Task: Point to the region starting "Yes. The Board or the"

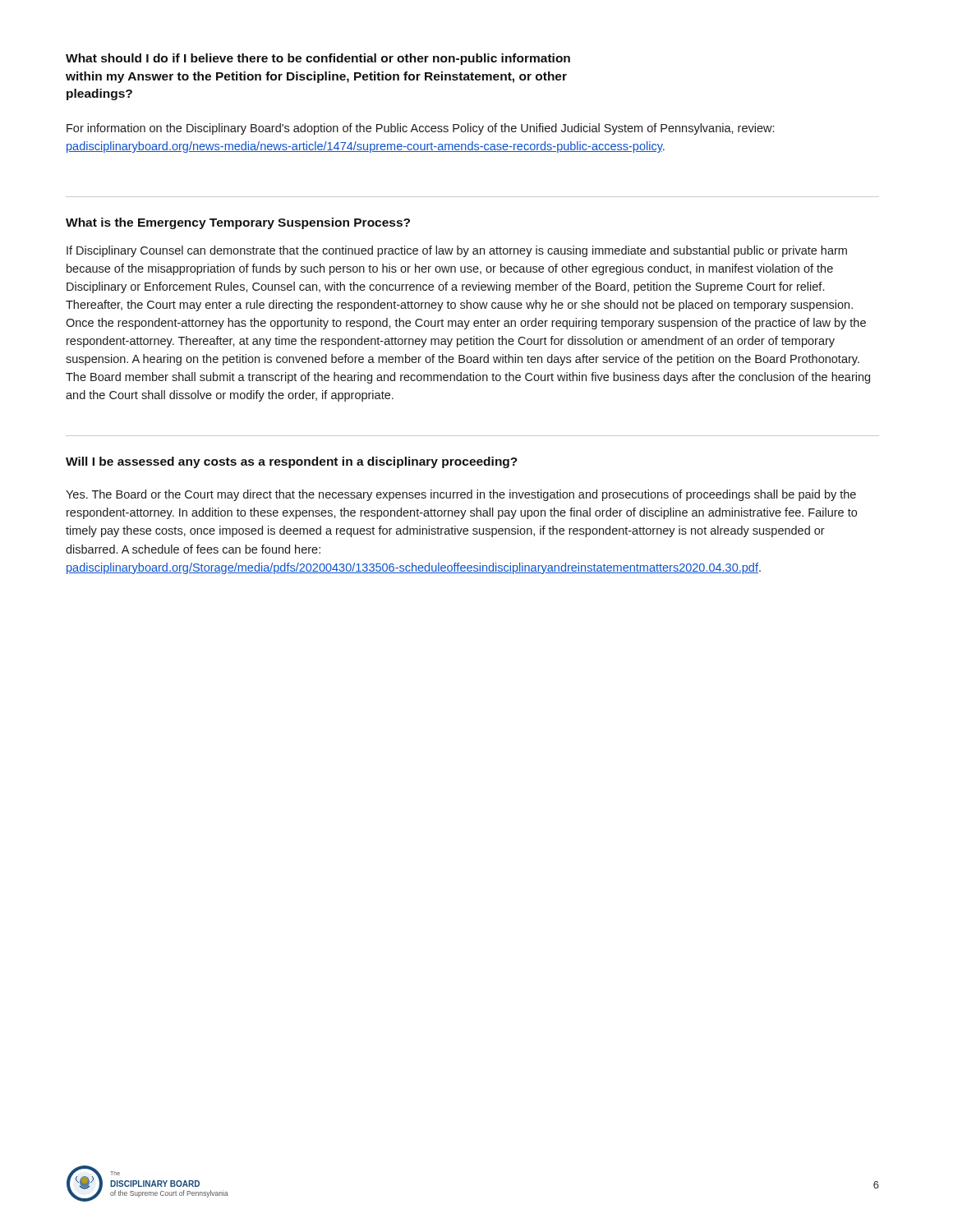Action: (462, 531)
